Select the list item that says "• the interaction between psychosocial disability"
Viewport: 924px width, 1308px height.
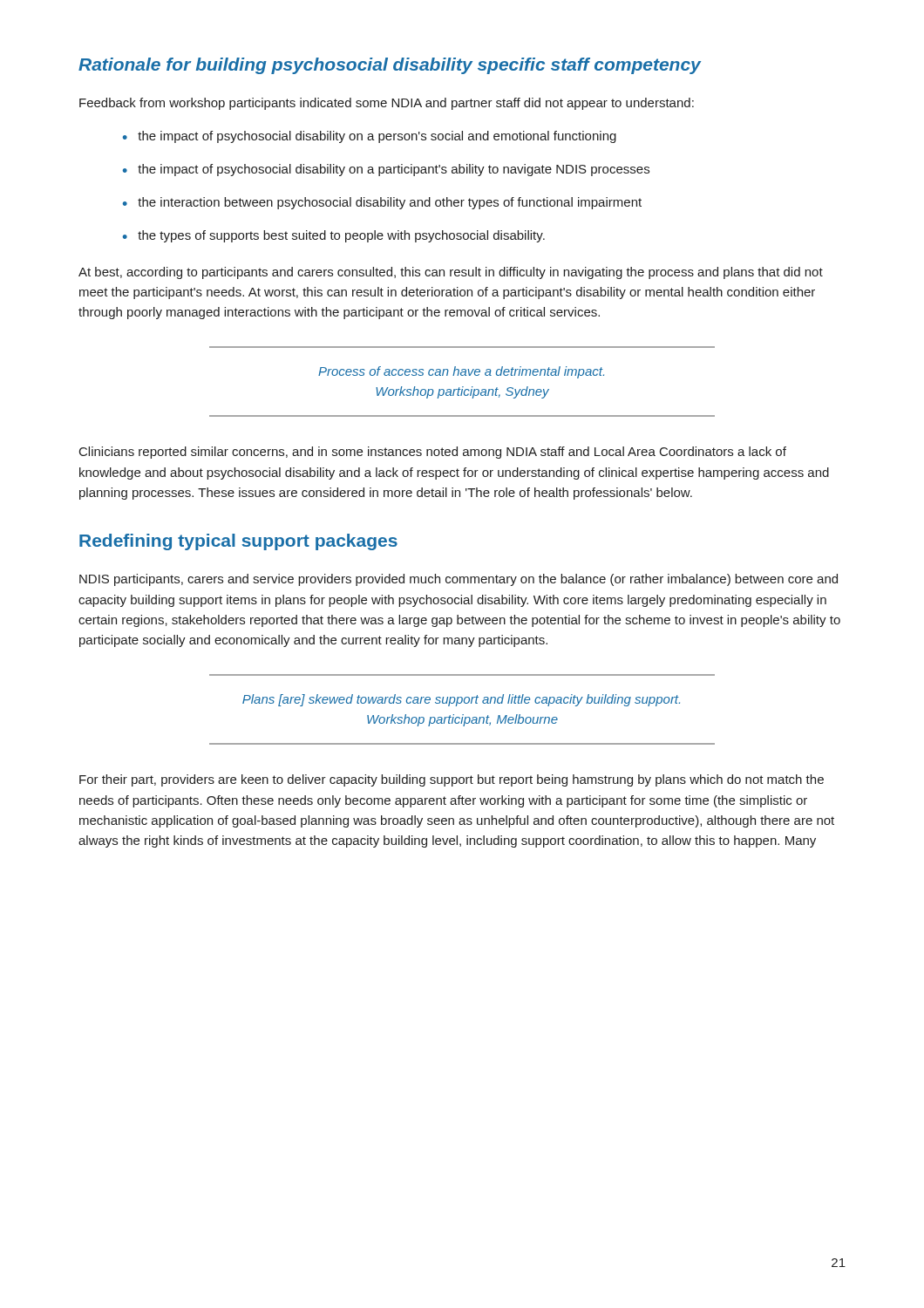(382, 204)
